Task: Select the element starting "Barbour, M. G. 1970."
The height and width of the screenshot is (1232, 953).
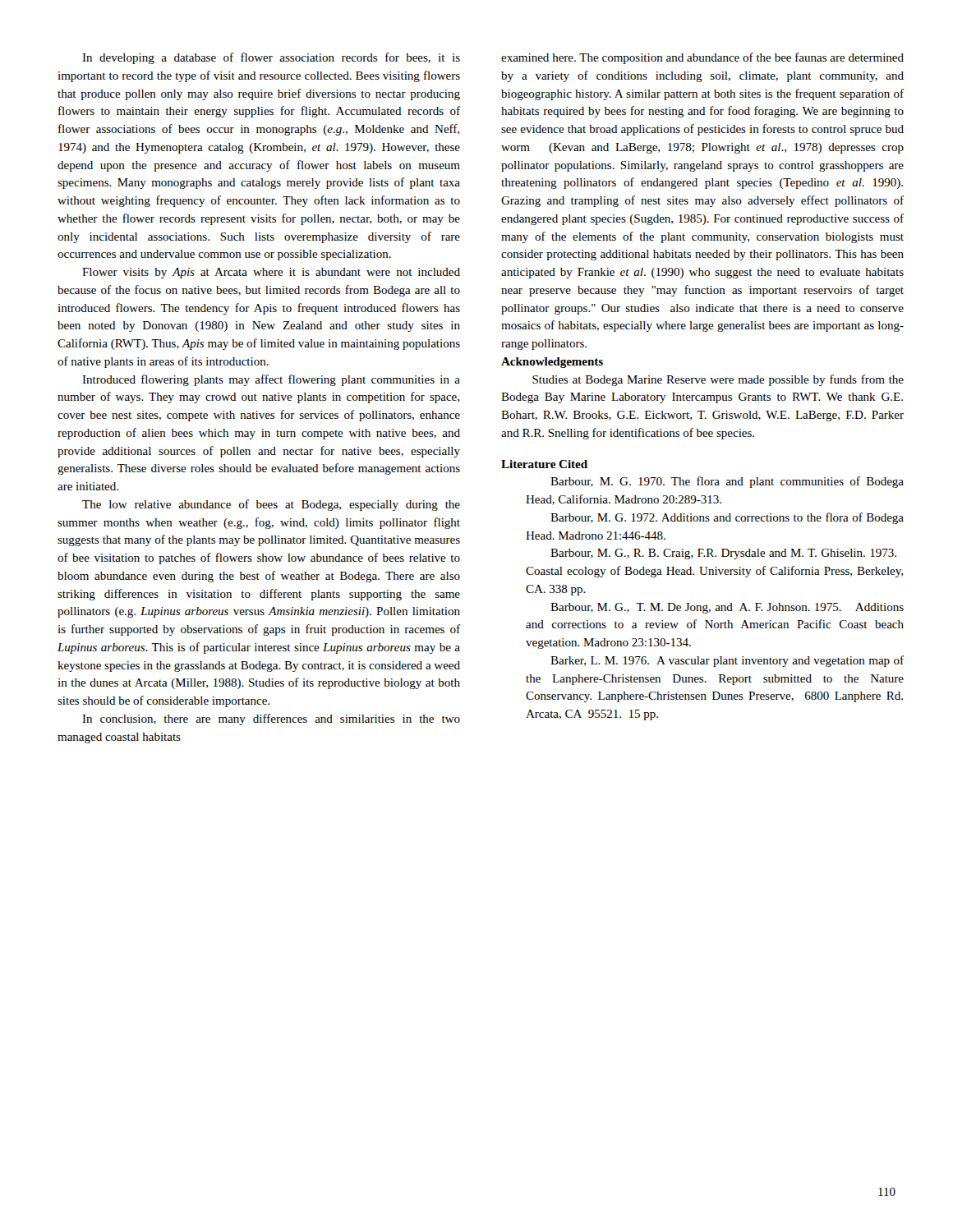Action: tap(702, 491)
